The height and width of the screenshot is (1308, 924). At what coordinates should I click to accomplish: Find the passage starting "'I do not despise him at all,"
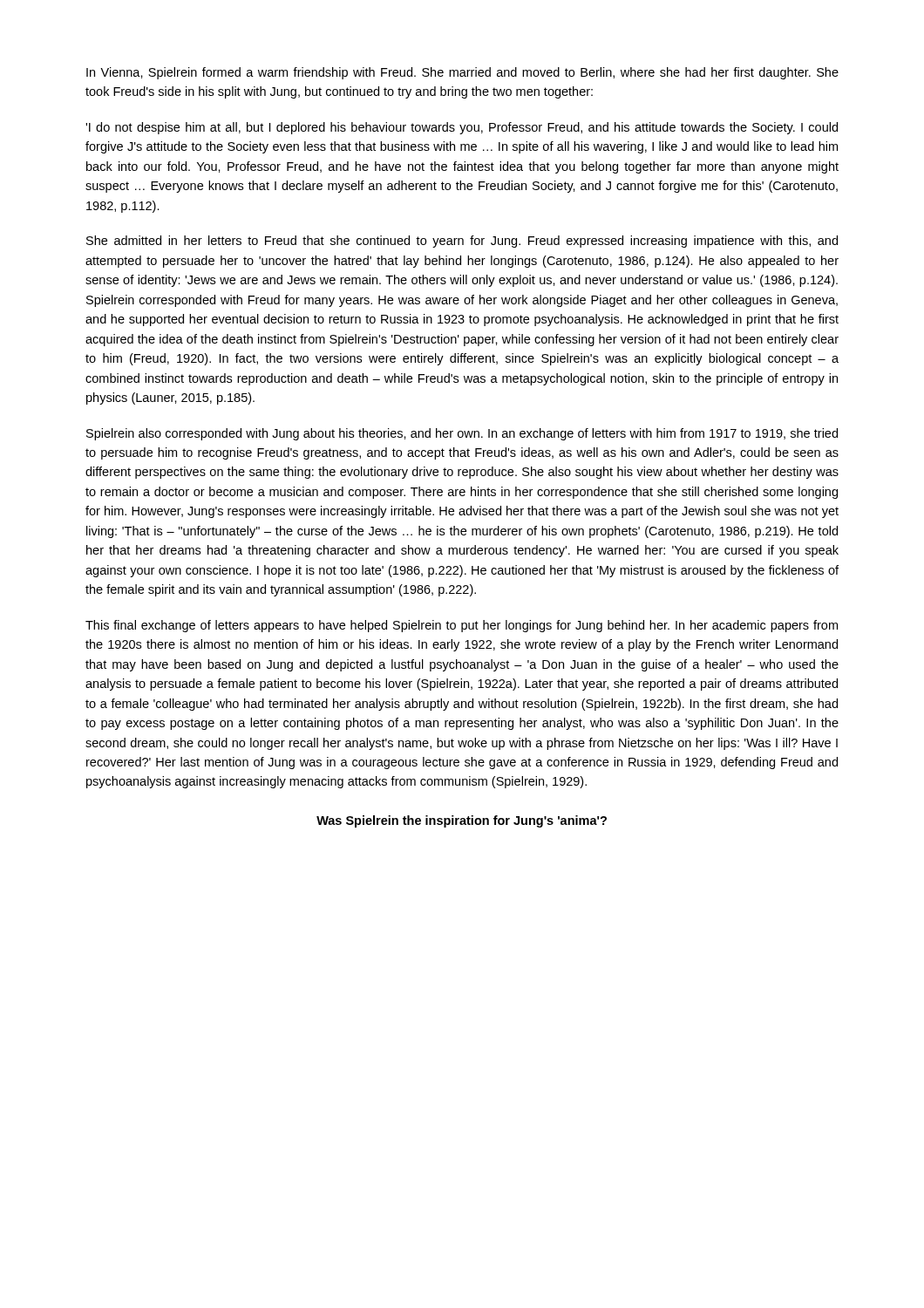[x=462, y=166]
